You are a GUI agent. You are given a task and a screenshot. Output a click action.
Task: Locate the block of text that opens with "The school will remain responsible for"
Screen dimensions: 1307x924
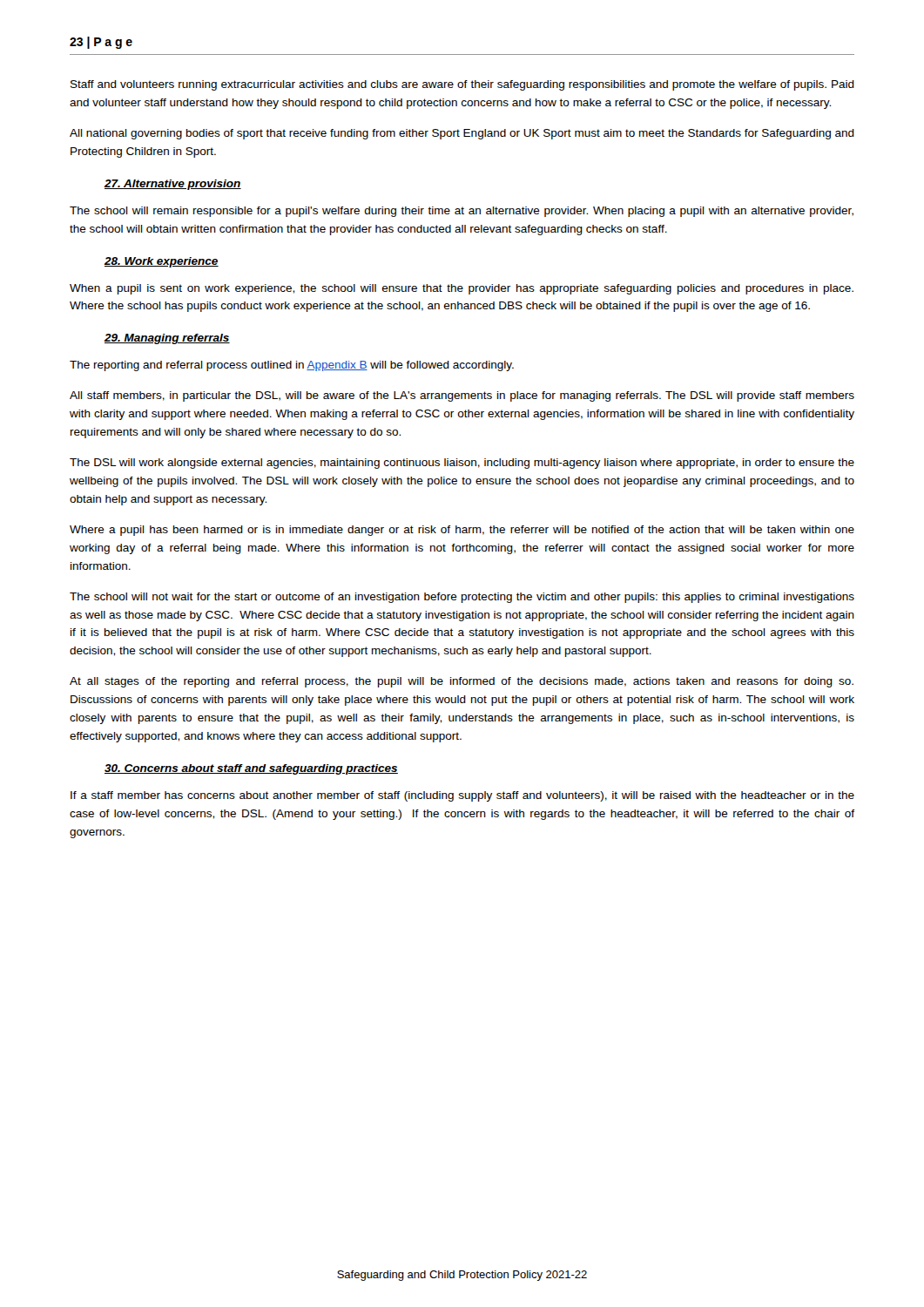click(462, 219)
